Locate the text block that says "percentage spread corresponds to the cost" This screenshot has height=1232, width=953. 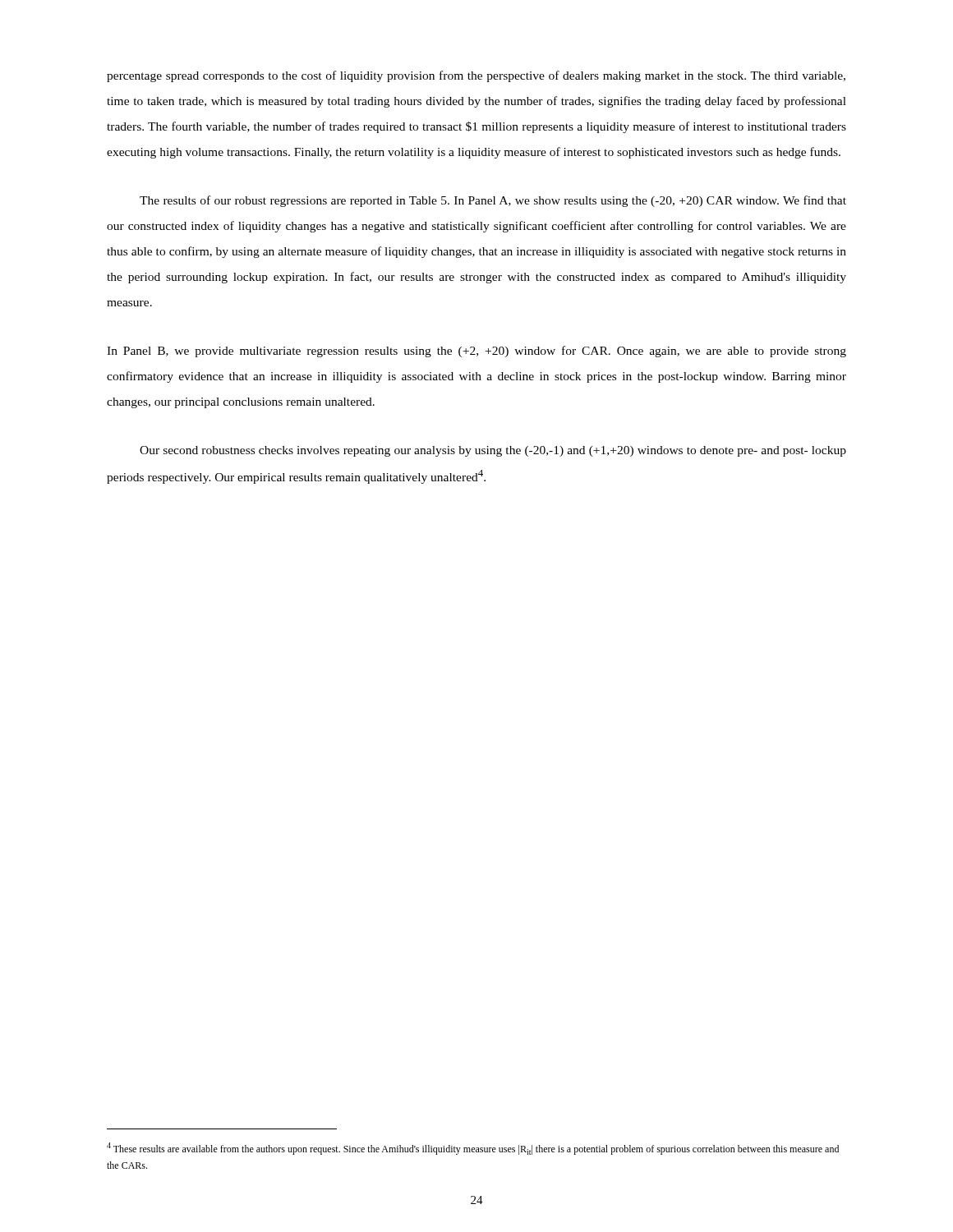pos(476,113)
